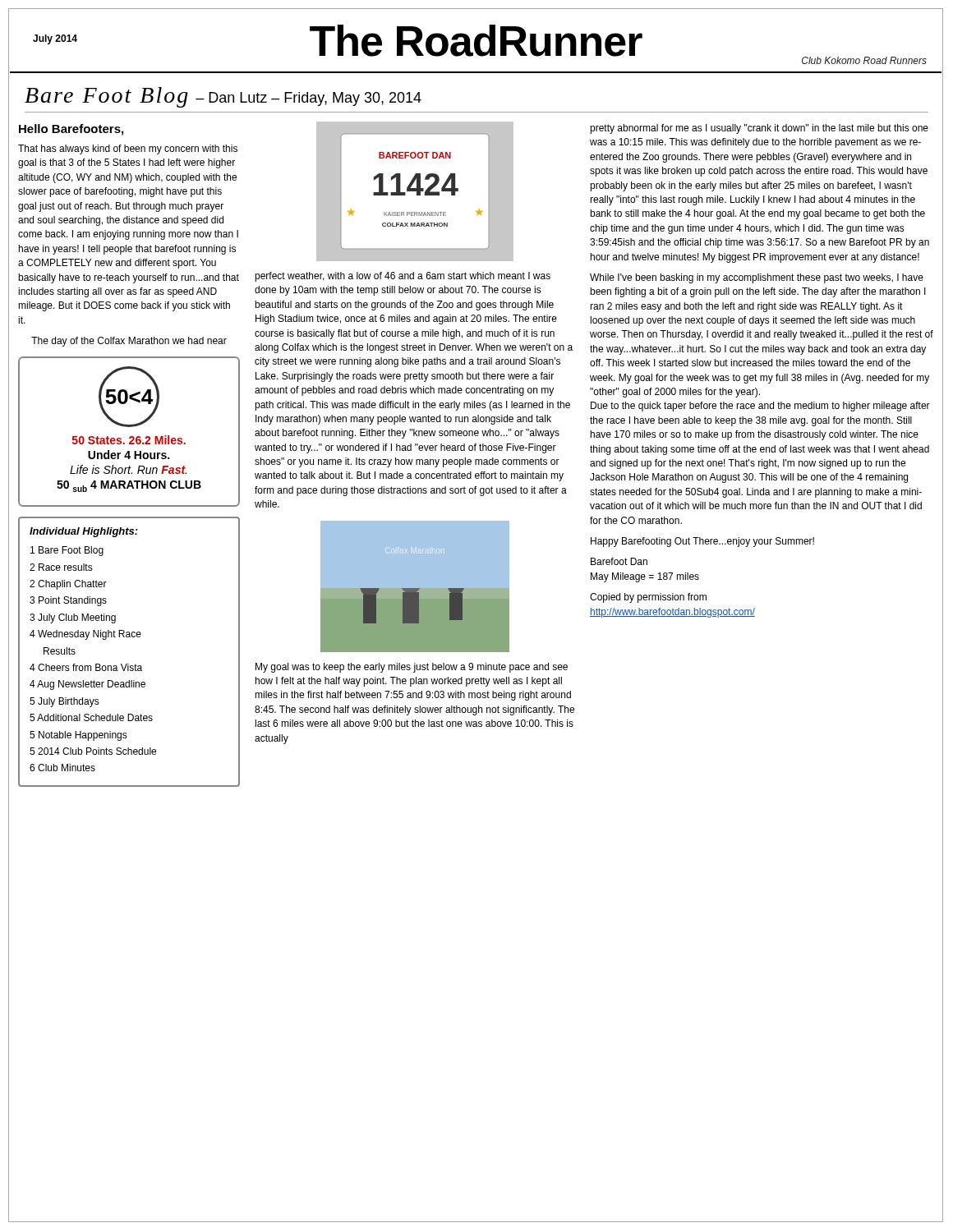This screenshot has height=1232, width=953.
Task: Click the passage that begins "Happy Barefooting Out There...enjoy"
Action: (702, 541)
